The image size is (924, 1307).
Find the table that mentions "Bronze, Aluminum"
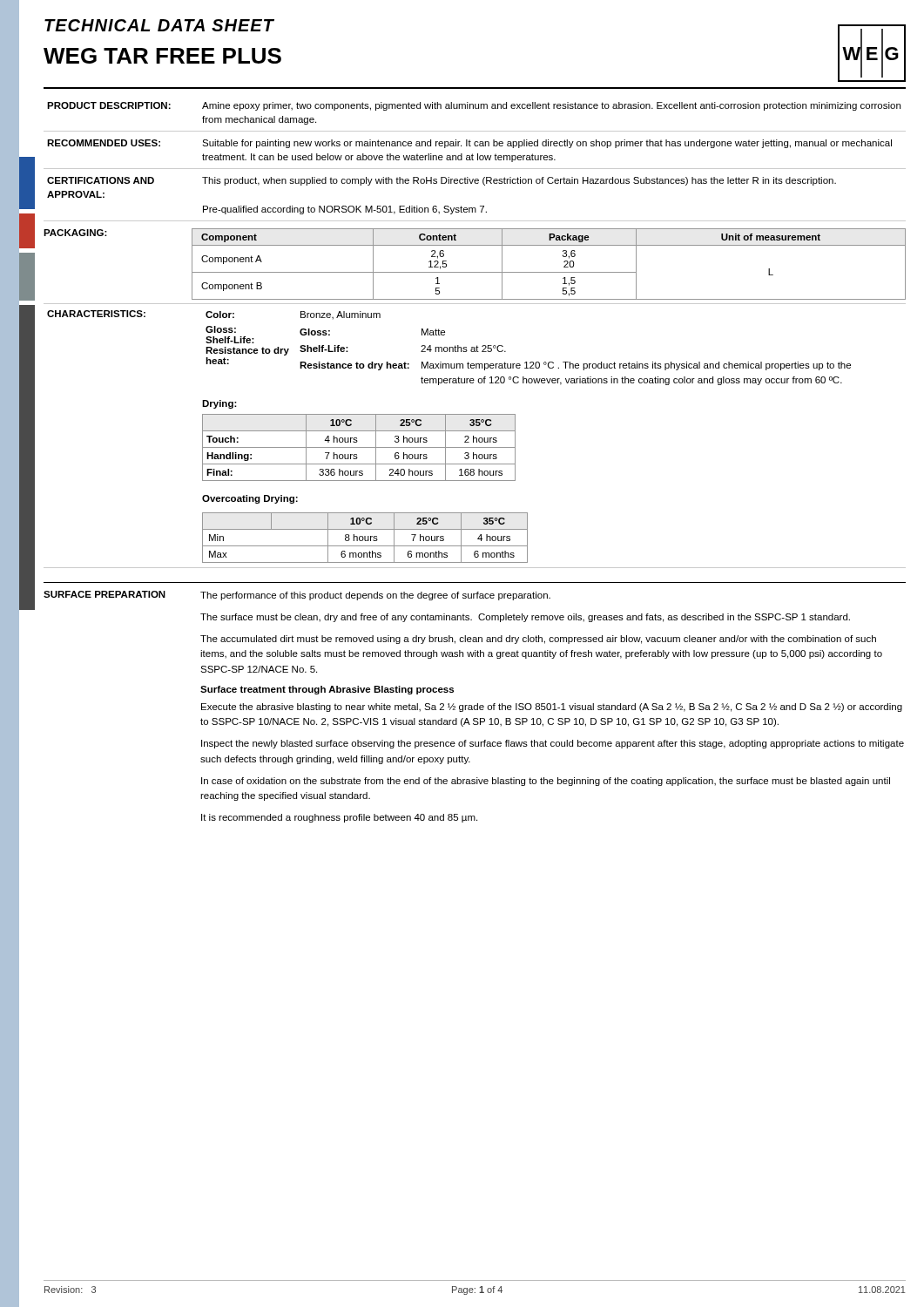pos(475,436)
